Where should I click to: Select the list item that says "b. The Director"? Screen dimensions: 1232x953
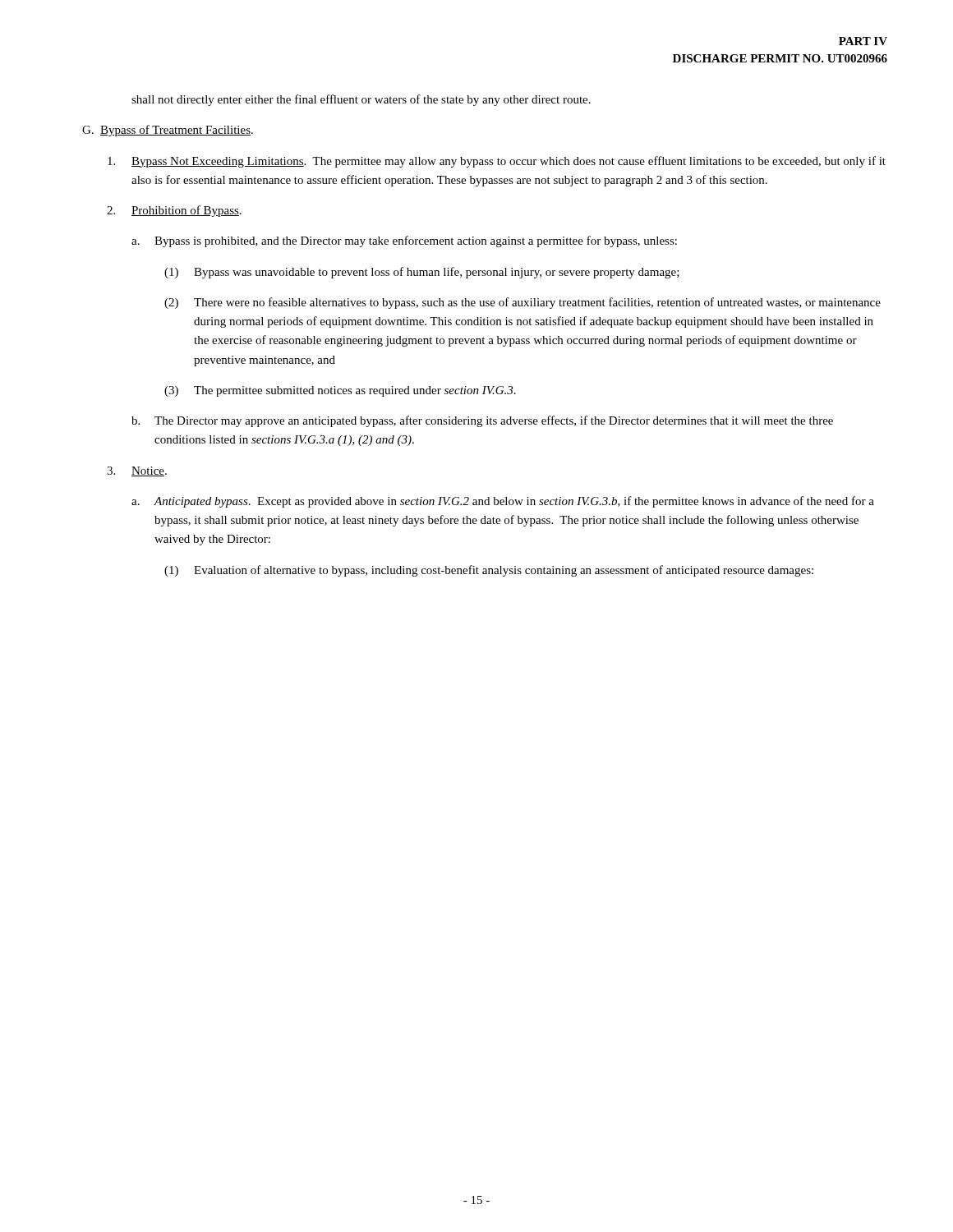[509, 431]
